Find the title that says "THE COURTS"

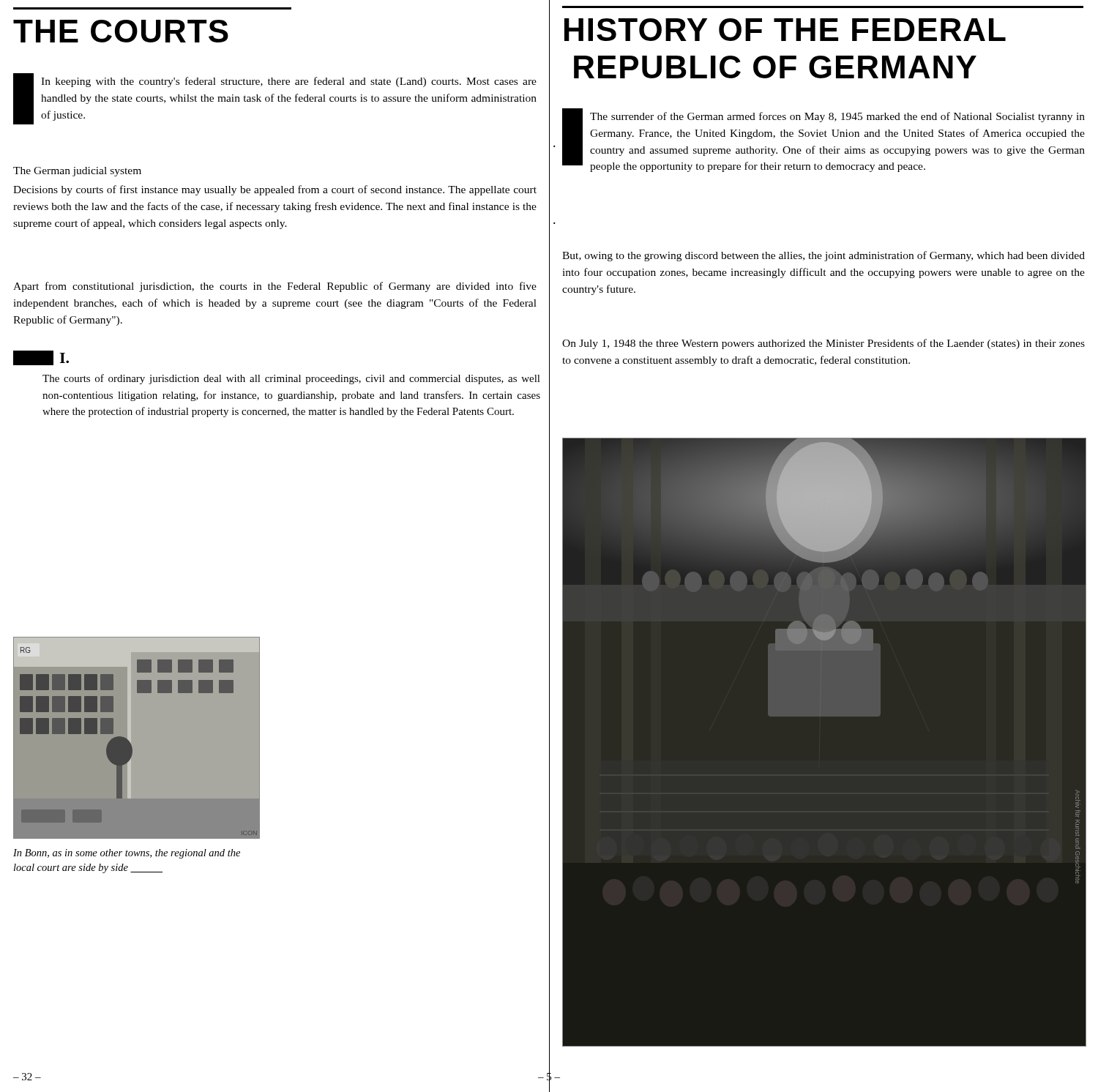point(152,29)
